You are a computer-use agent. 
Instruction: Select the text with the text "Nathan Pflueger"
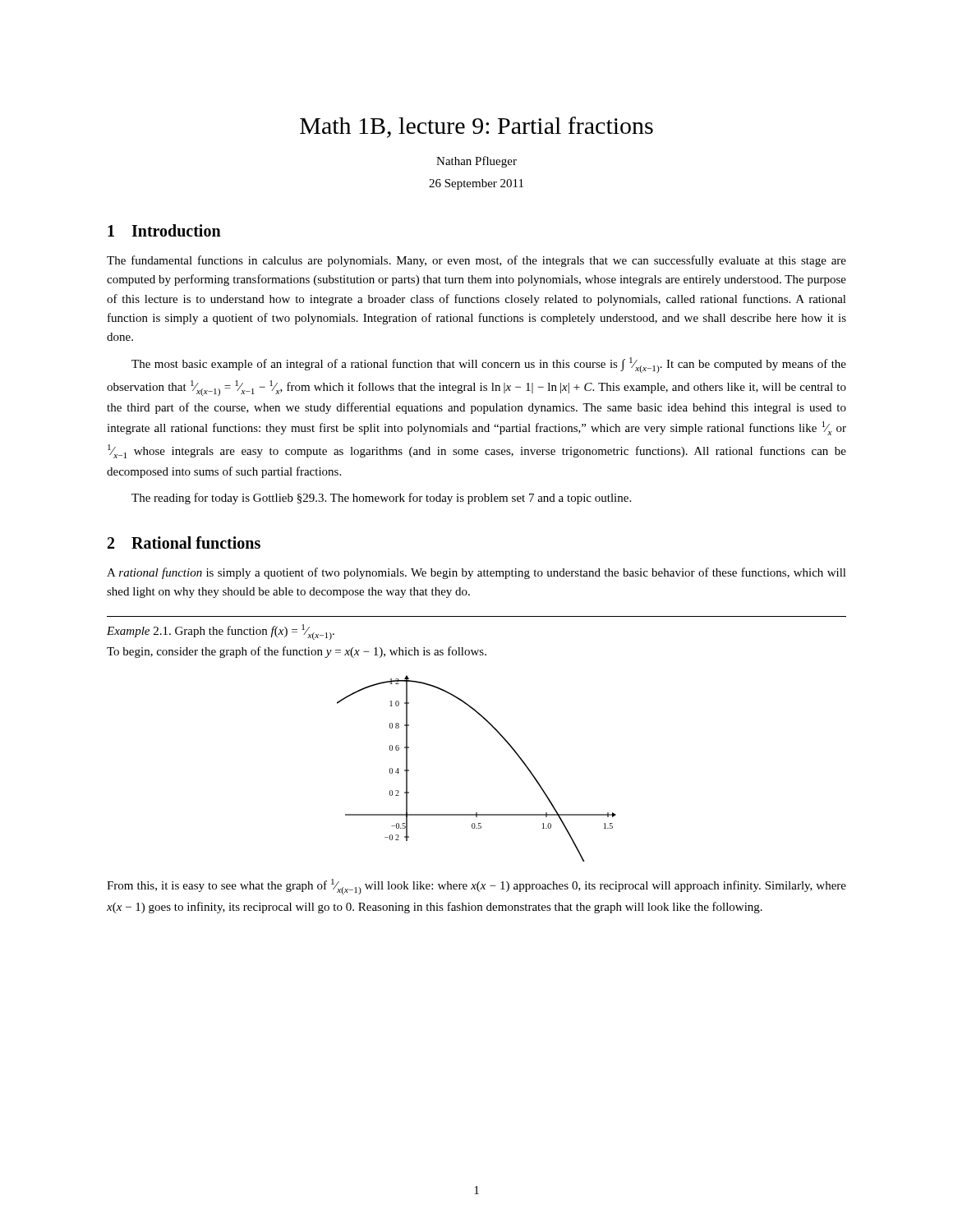[476, 161]
